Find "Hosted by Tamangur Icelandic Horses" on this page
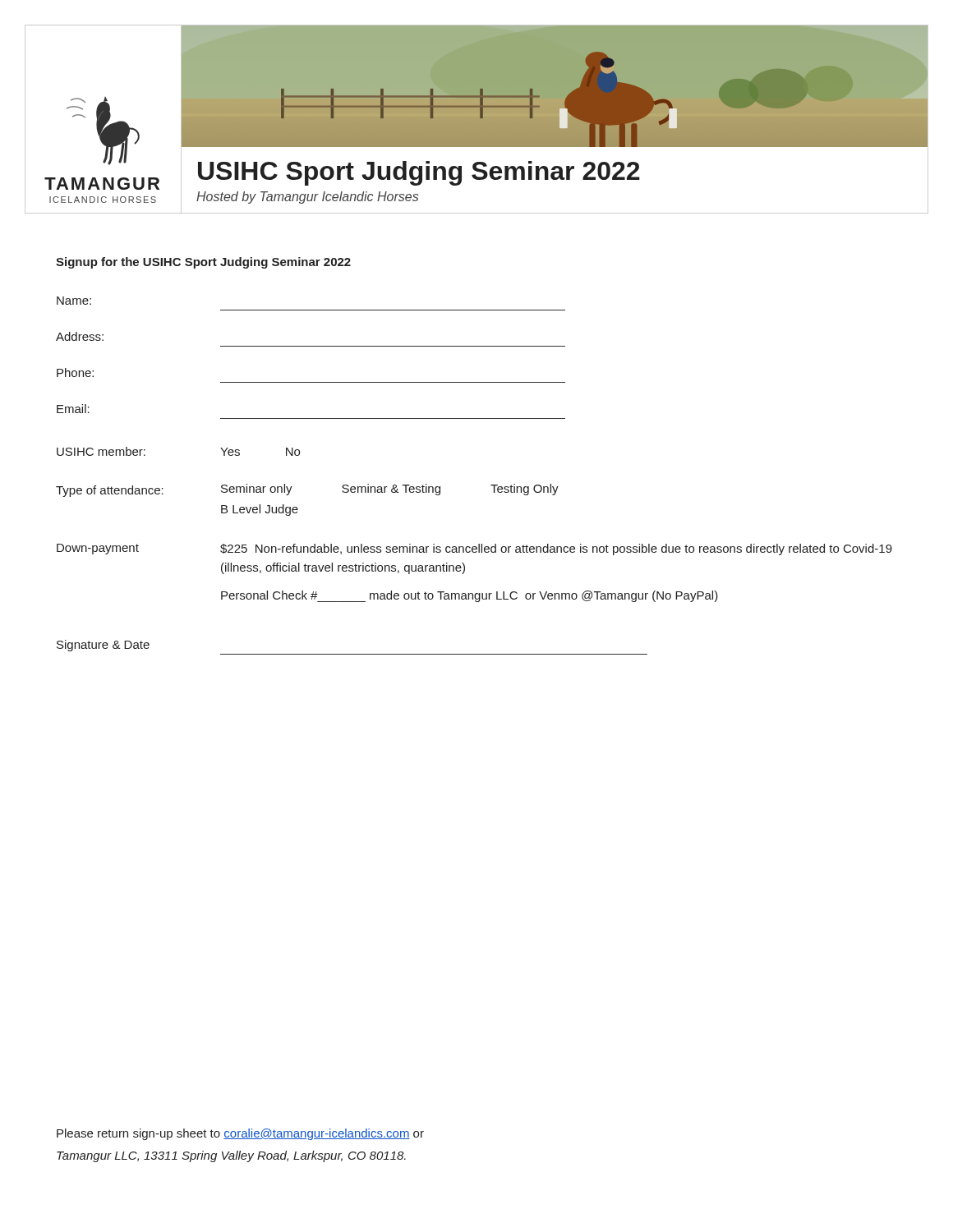Image resolution: width=953 pixels, height=1232 pixels. click(x=308, y=197)
